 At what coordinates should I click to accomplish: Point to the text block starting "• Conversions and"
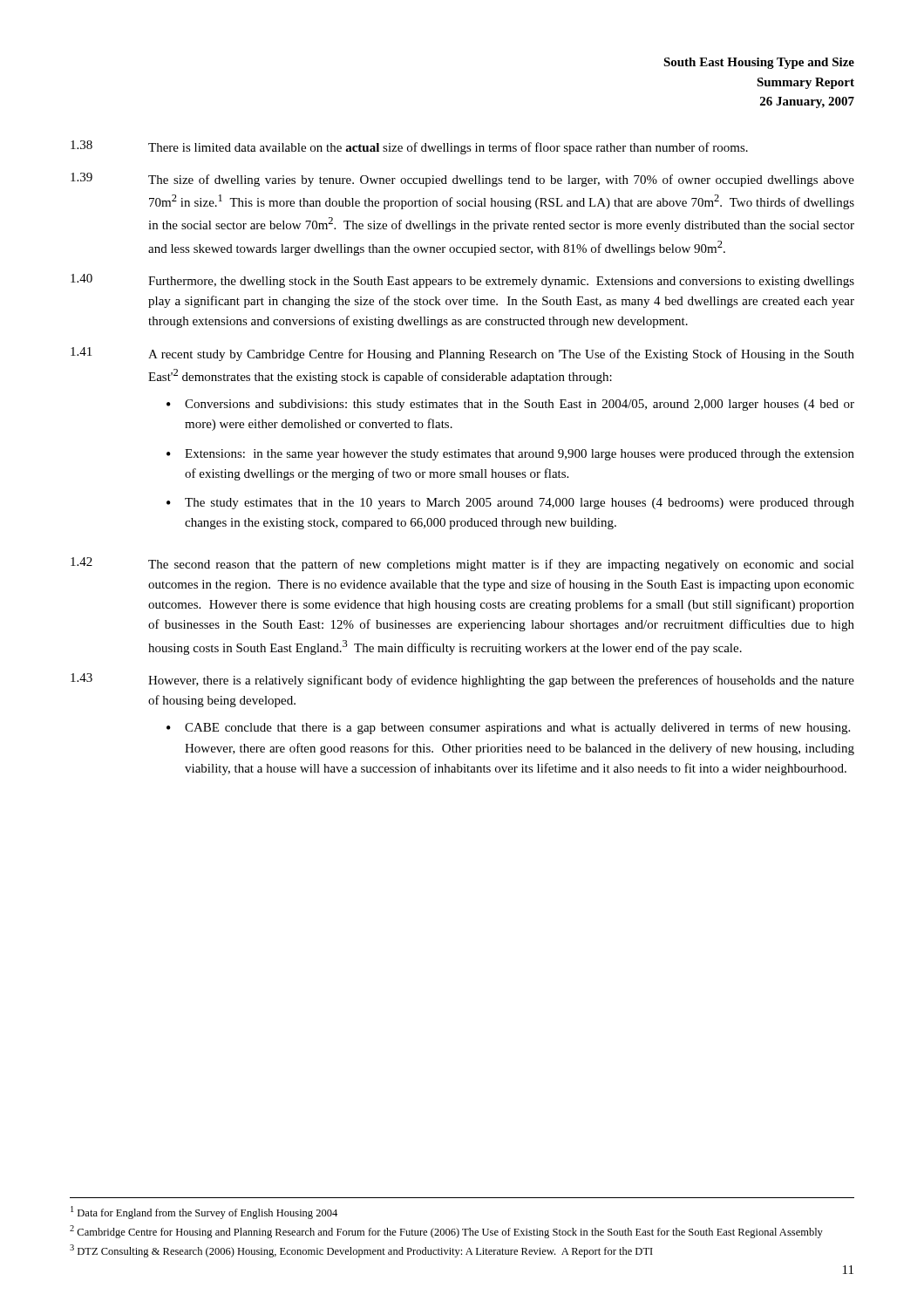(x=510, y=414)
